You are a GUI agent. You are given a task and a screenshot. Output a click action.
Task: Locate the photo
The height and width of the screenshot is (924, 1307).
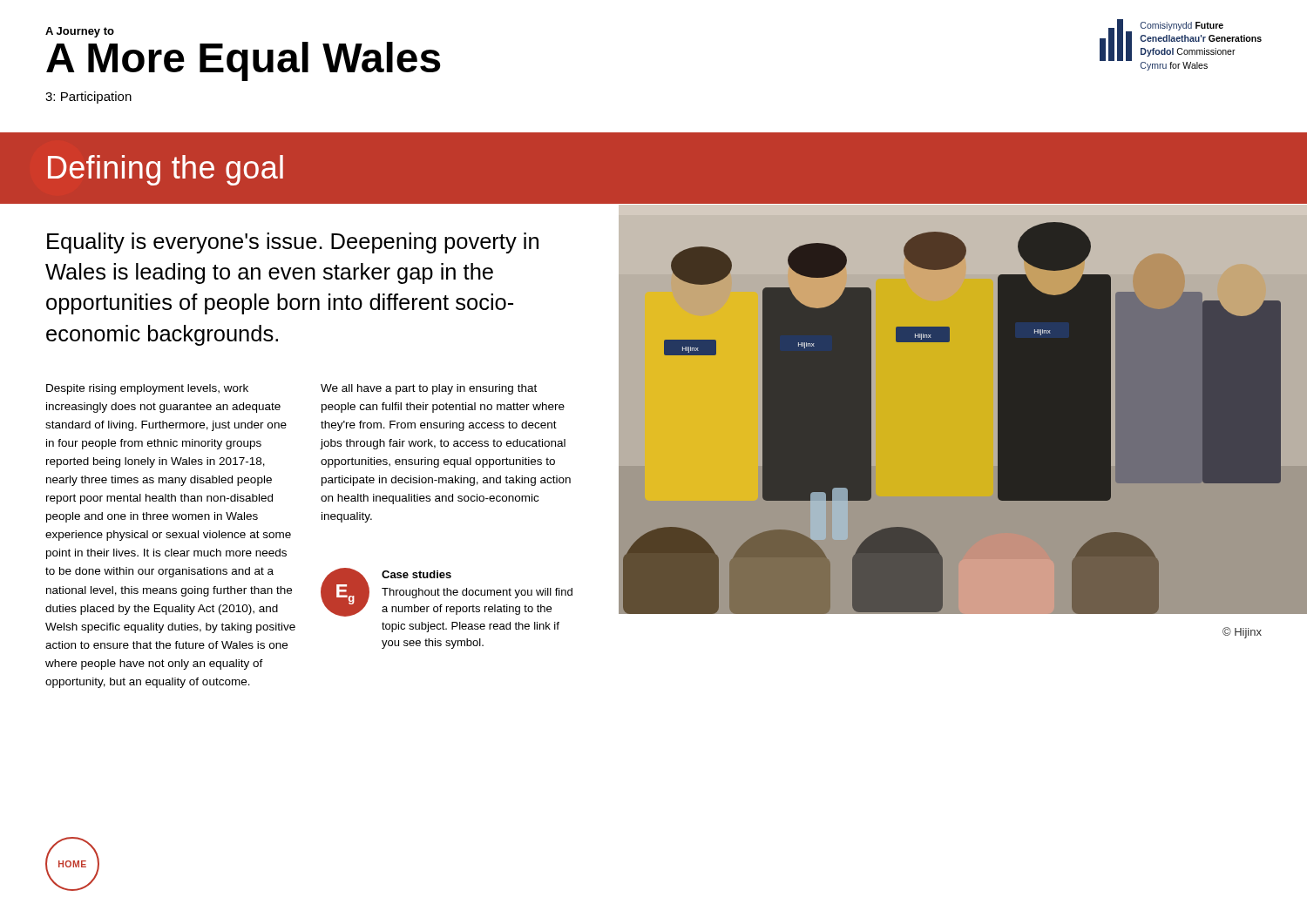(x=963, y=409)
